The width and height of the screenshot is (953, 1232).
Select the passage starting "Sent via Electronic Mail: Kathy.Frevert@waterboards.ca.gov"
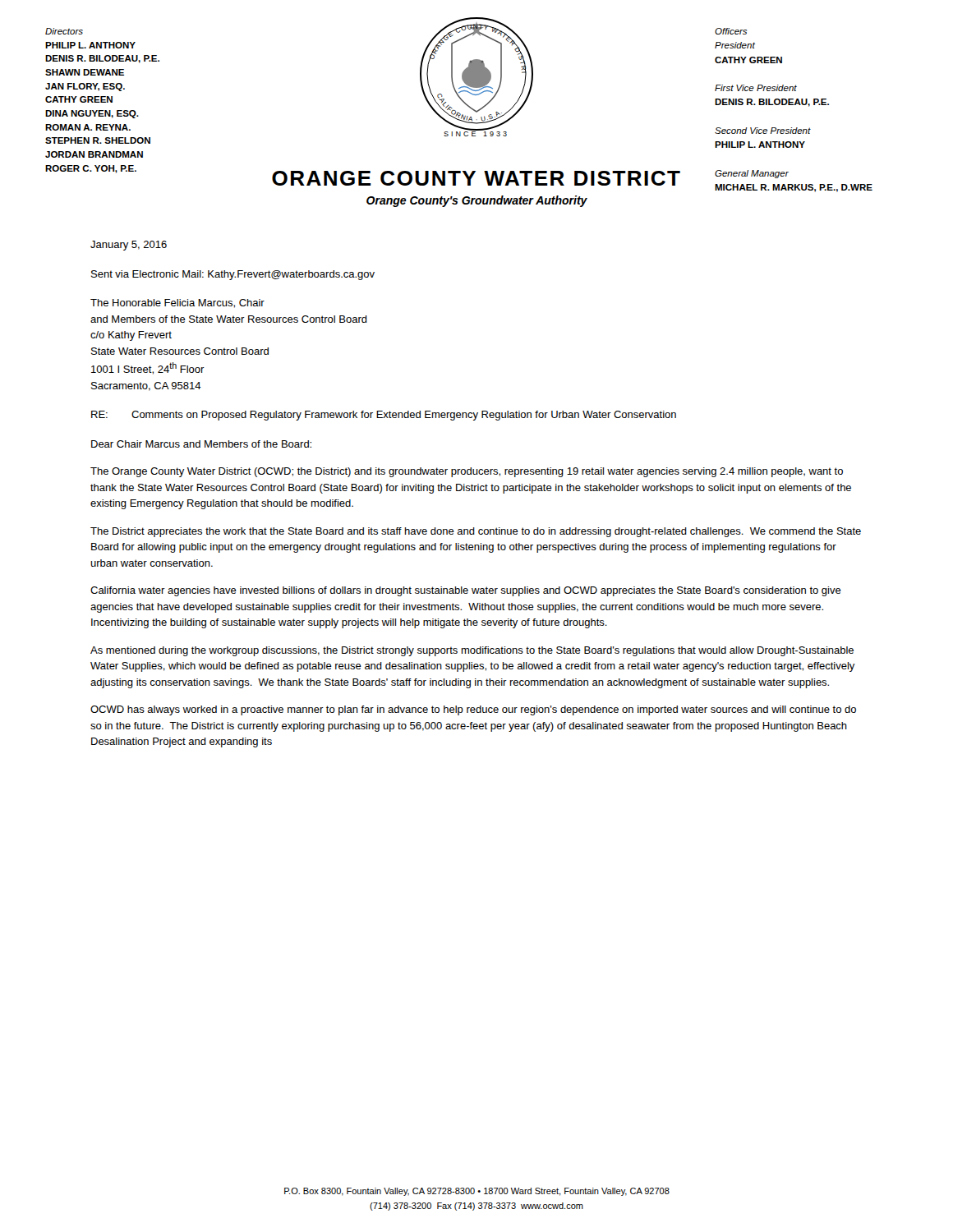point(232,274)
